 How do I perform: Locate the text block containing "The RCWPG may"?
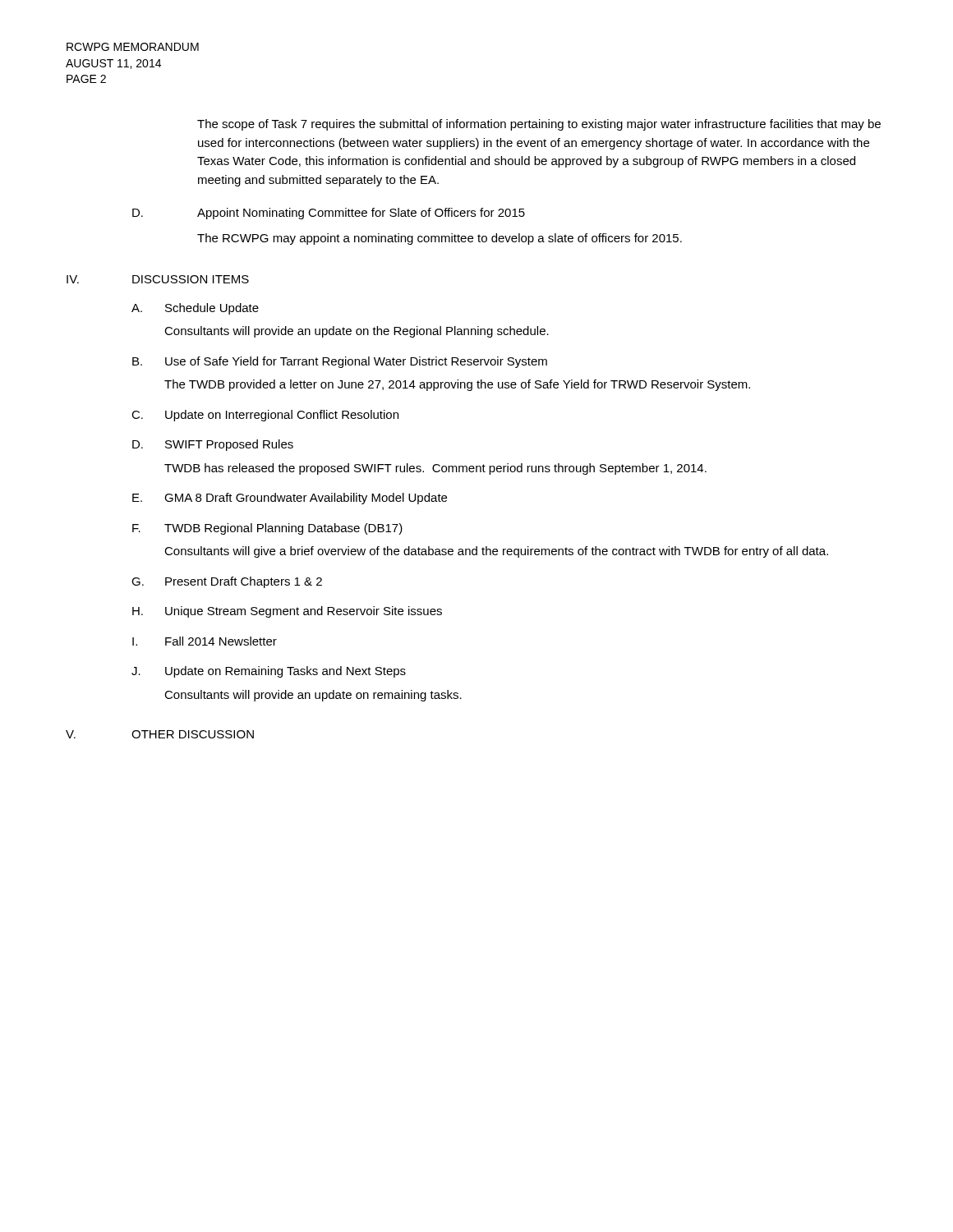(x=440, y=237)
